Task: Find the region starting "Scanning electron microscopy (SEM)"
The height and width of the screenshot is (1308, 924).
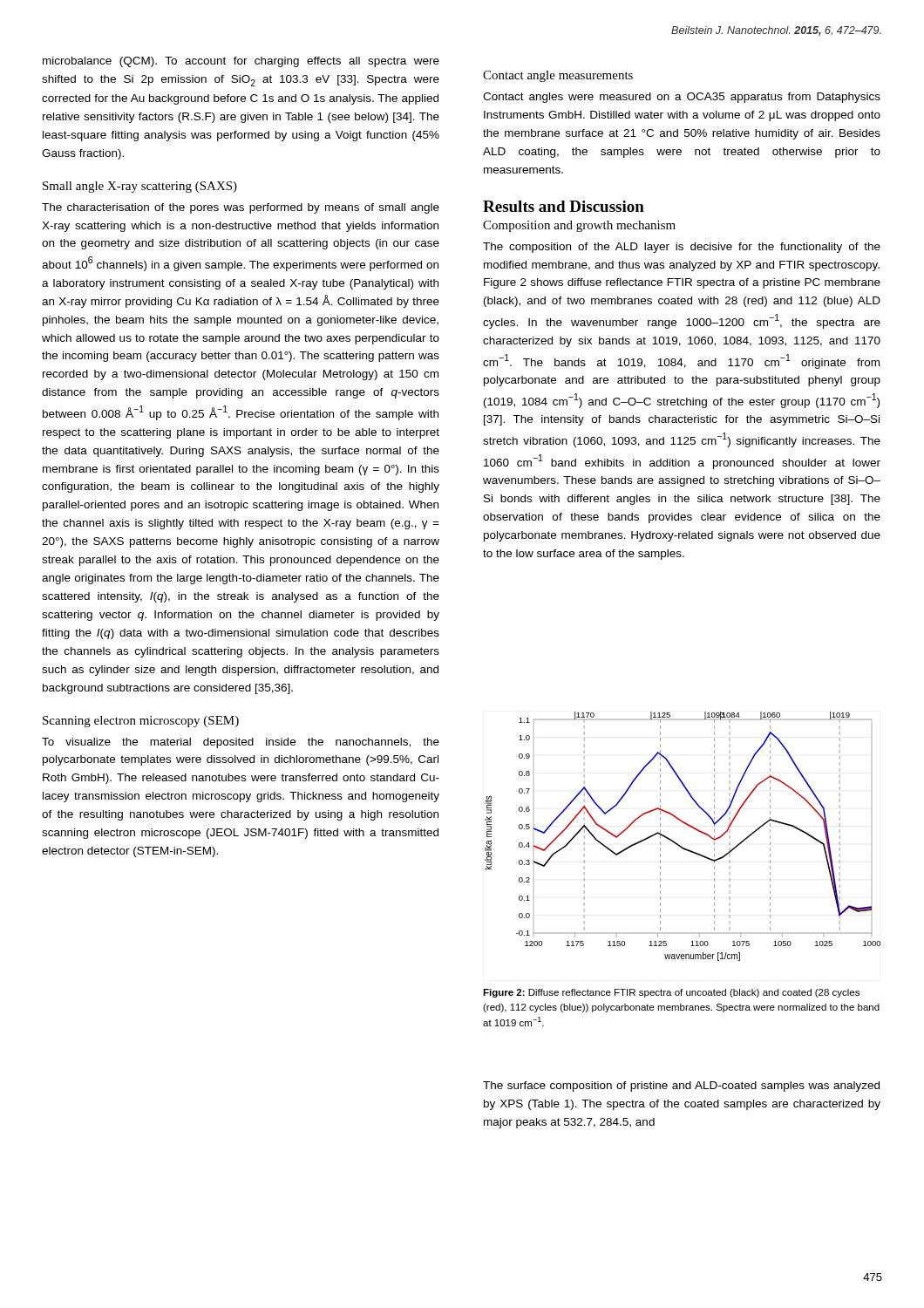Action: coord(140,720)
